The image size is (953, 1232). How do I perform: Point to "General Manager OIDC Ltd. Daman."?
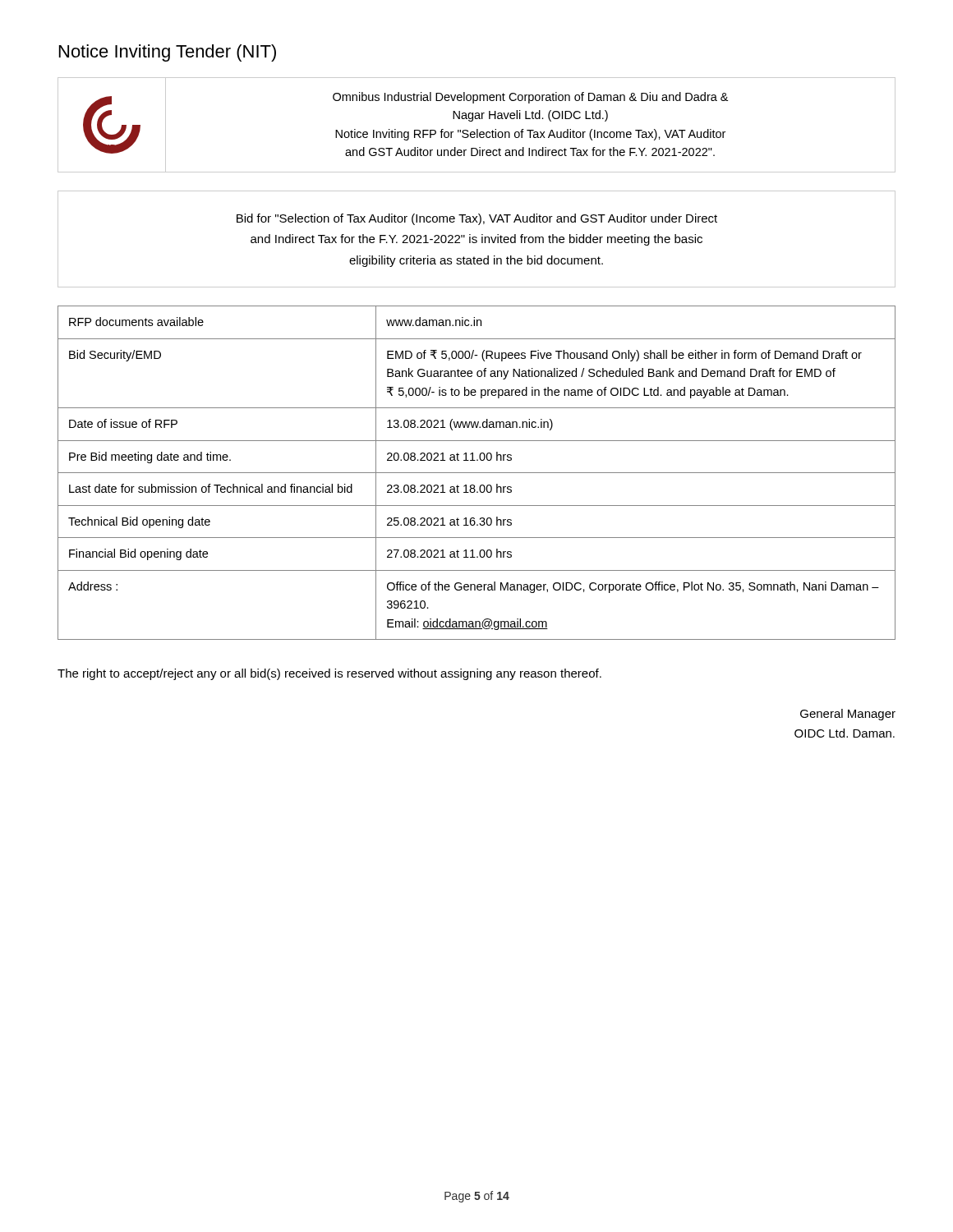845,723
